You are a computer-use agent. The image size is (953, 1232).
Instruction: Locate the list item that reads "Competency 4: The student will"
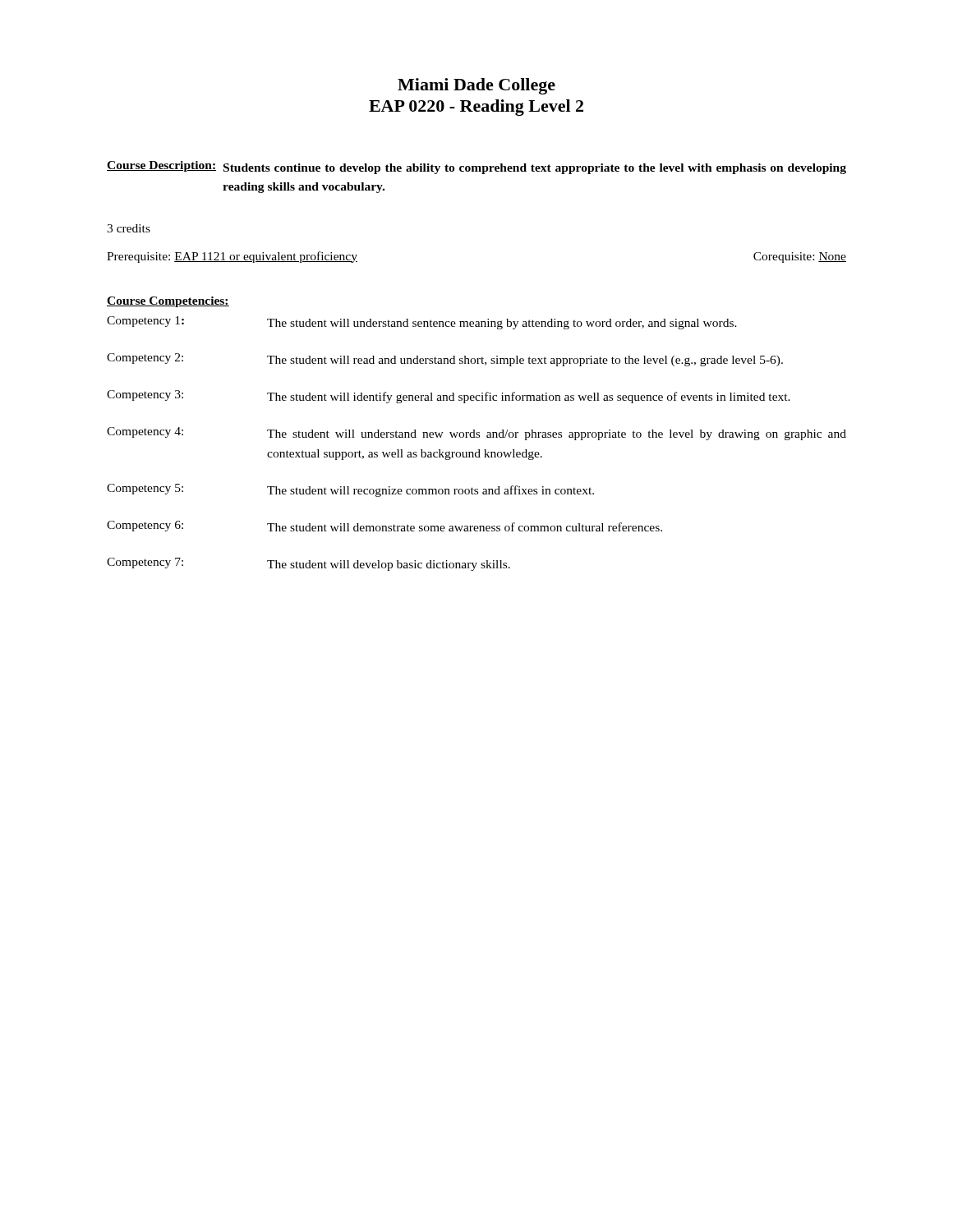click(476, 443)
